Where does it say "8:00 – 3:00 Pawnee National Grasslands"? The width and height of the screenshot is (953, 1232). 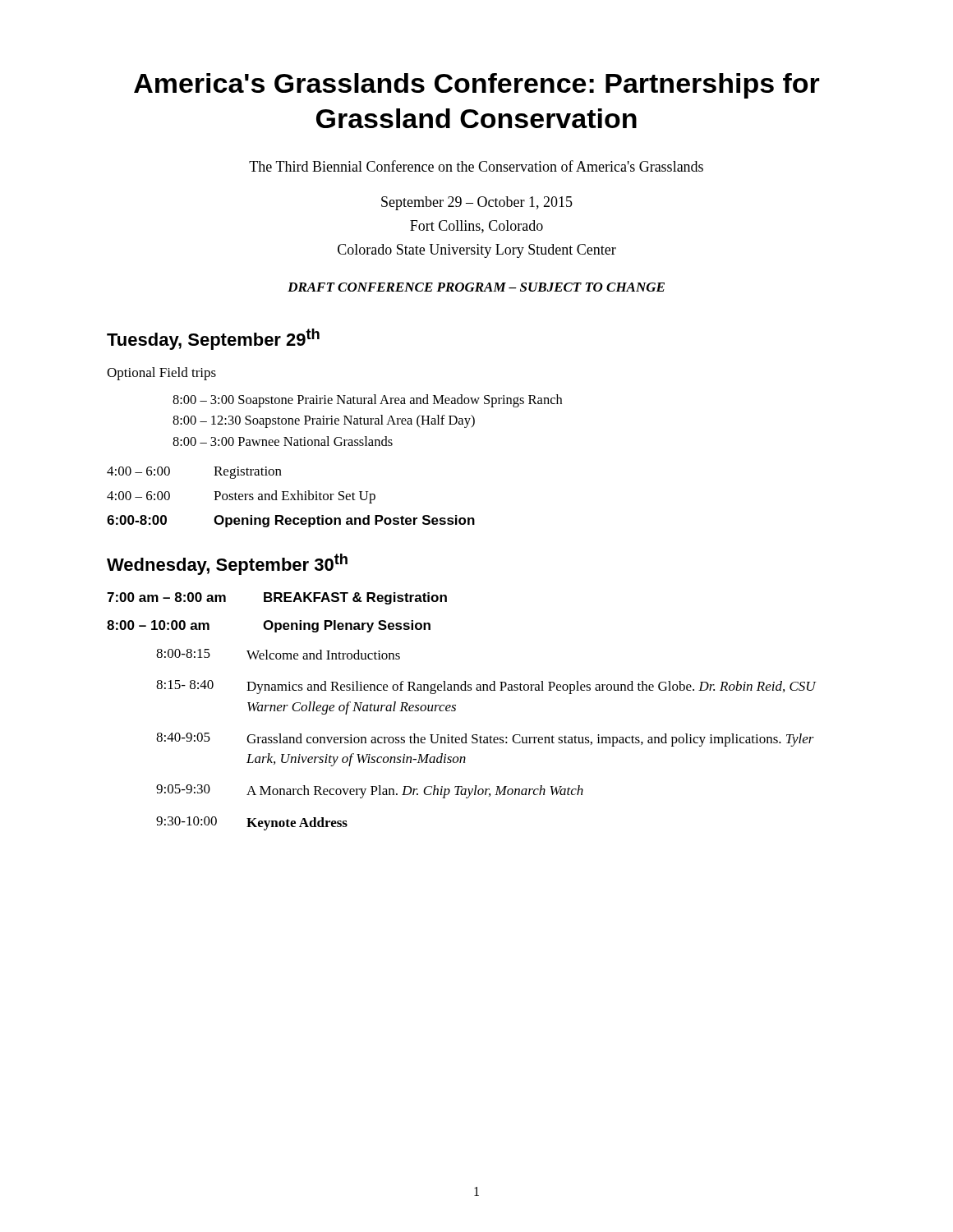click(x=283, y=441)
